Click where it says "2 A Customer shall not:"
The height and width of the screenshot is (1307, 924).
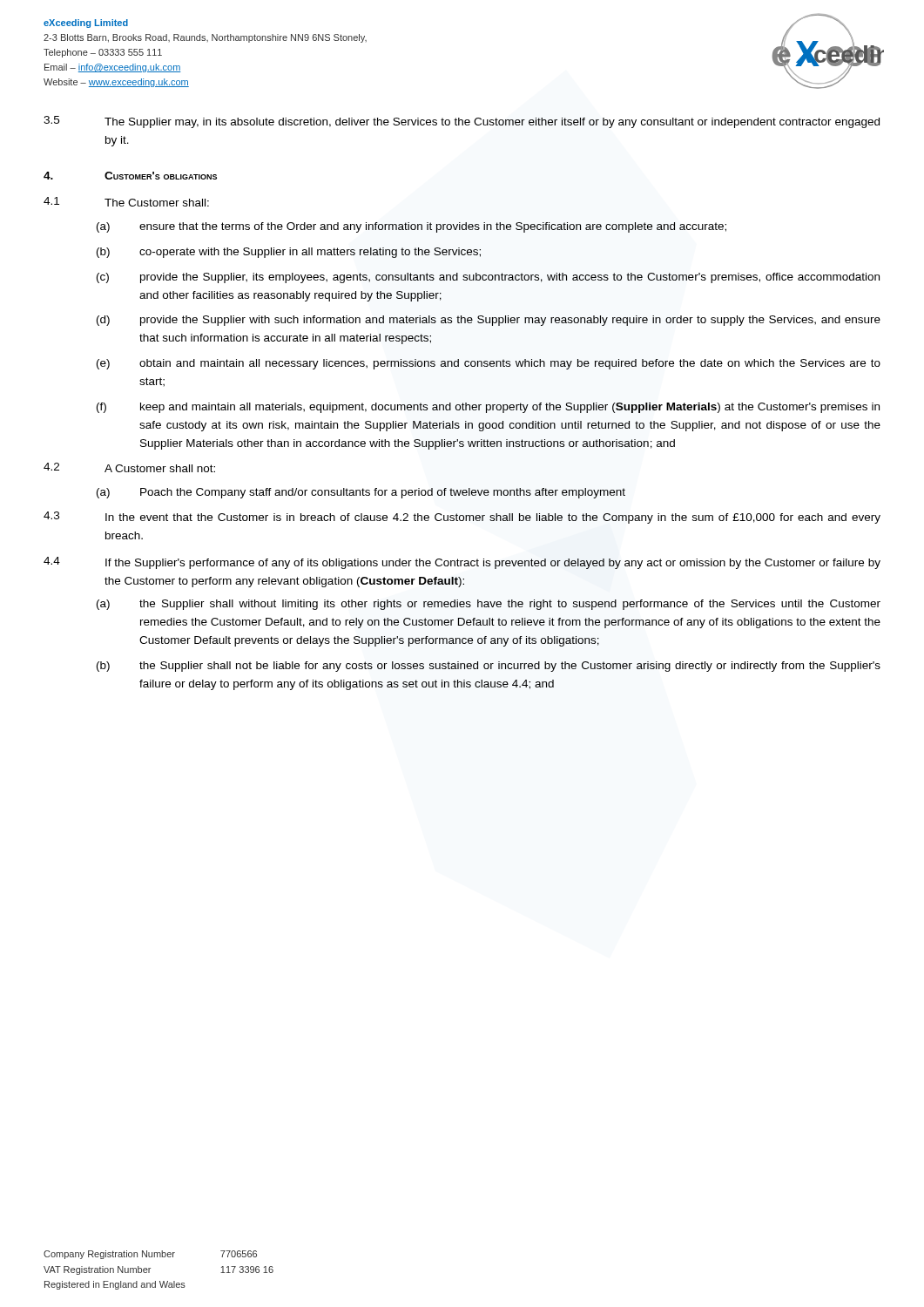pos(129,467)
